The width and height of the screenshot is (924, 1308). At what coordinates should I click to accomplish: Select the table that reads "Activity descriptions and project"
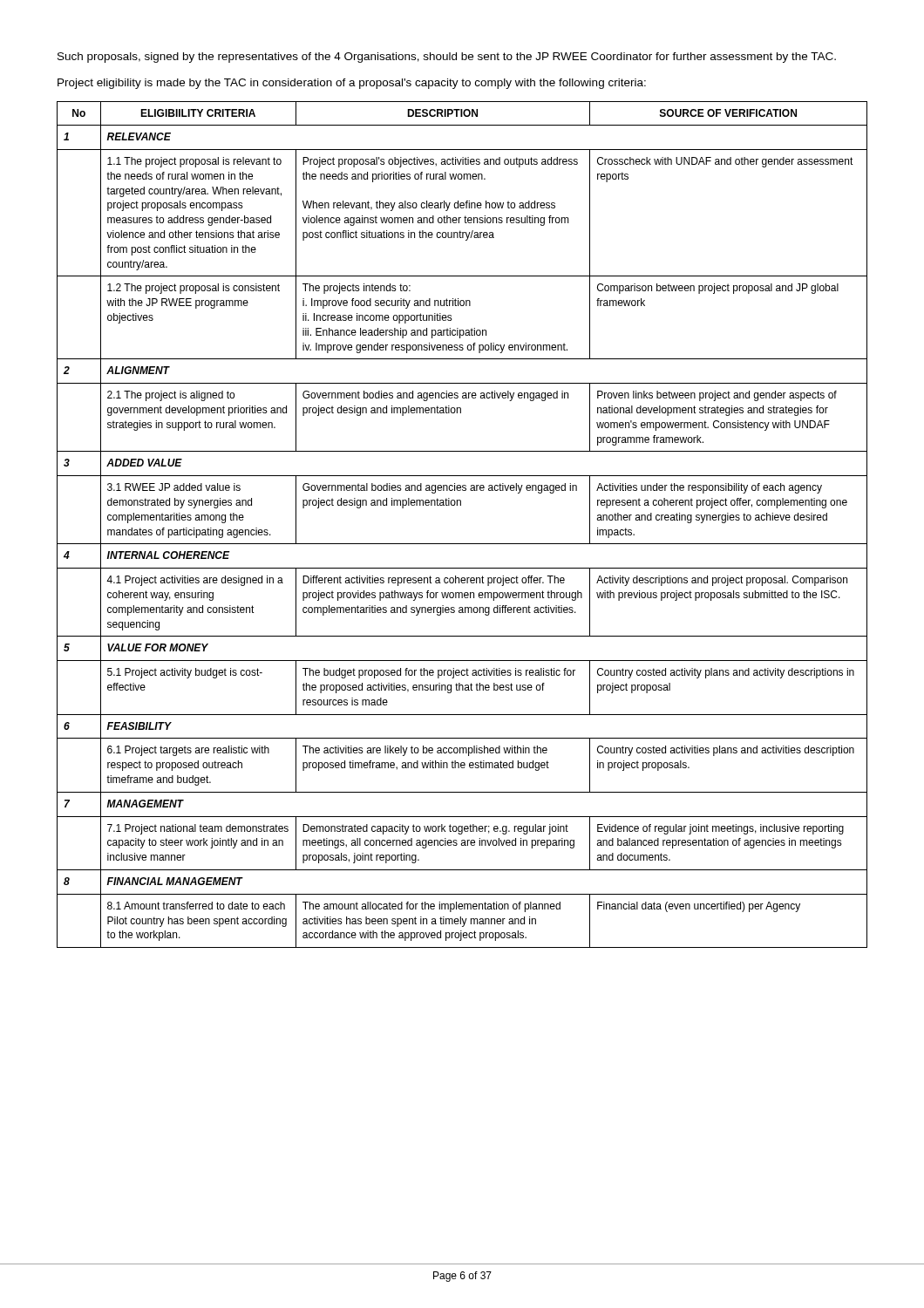point(462,524)
